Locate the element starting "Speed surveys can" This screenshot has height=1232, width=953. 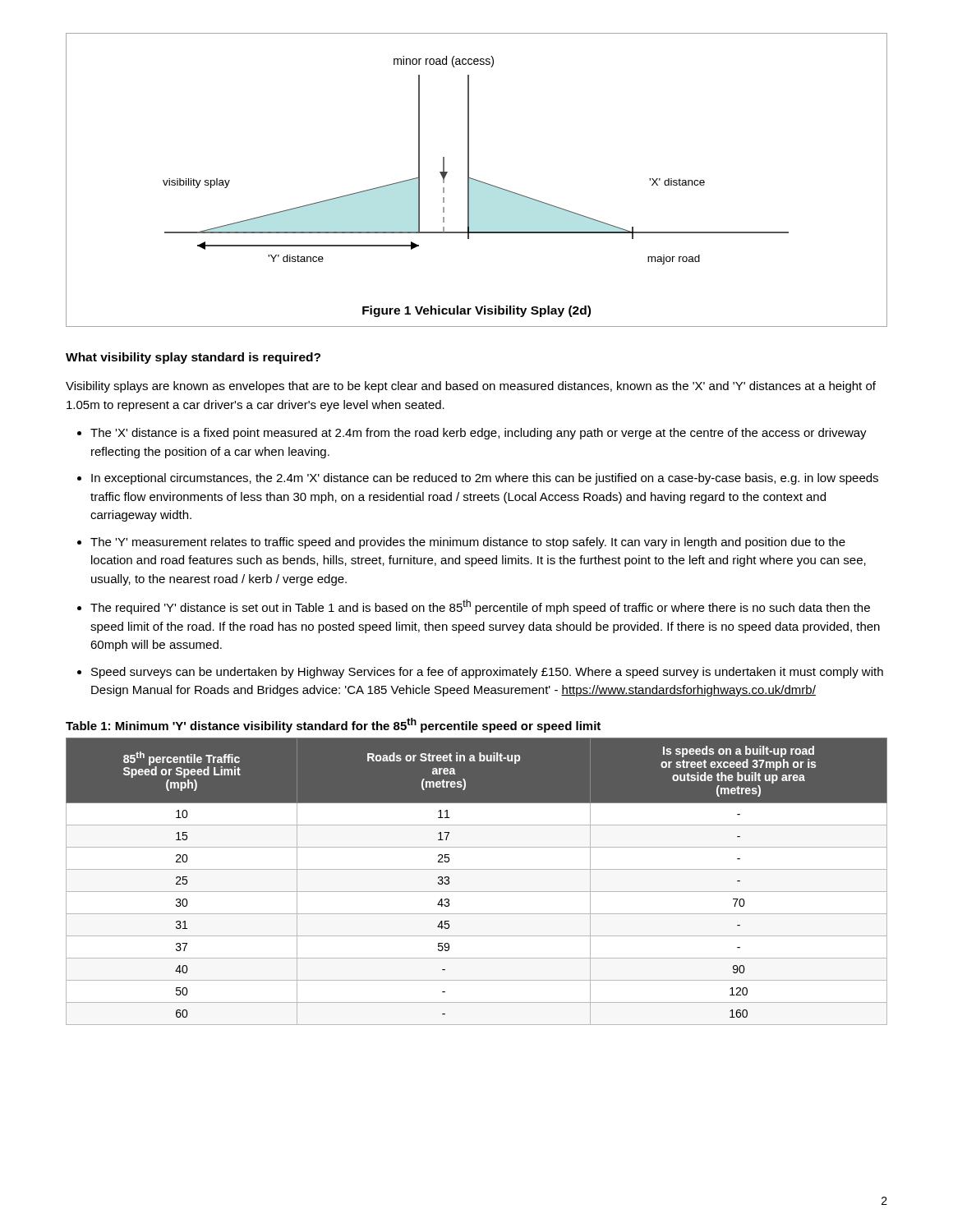pyautogui.click(x=487, y=680)
